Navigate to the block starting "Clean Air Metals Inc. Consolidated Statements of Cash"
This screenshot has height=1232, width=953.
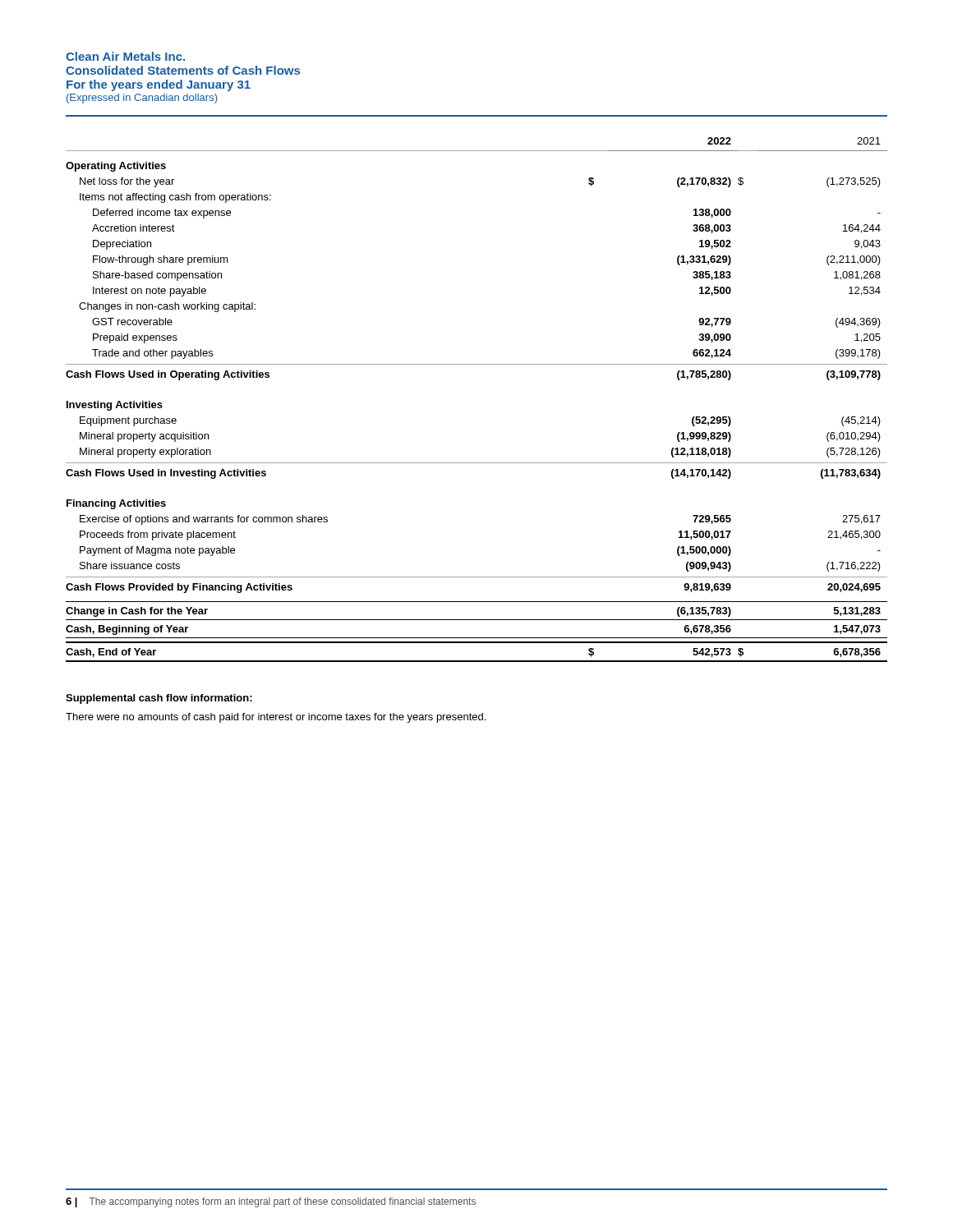click(125, 56)
